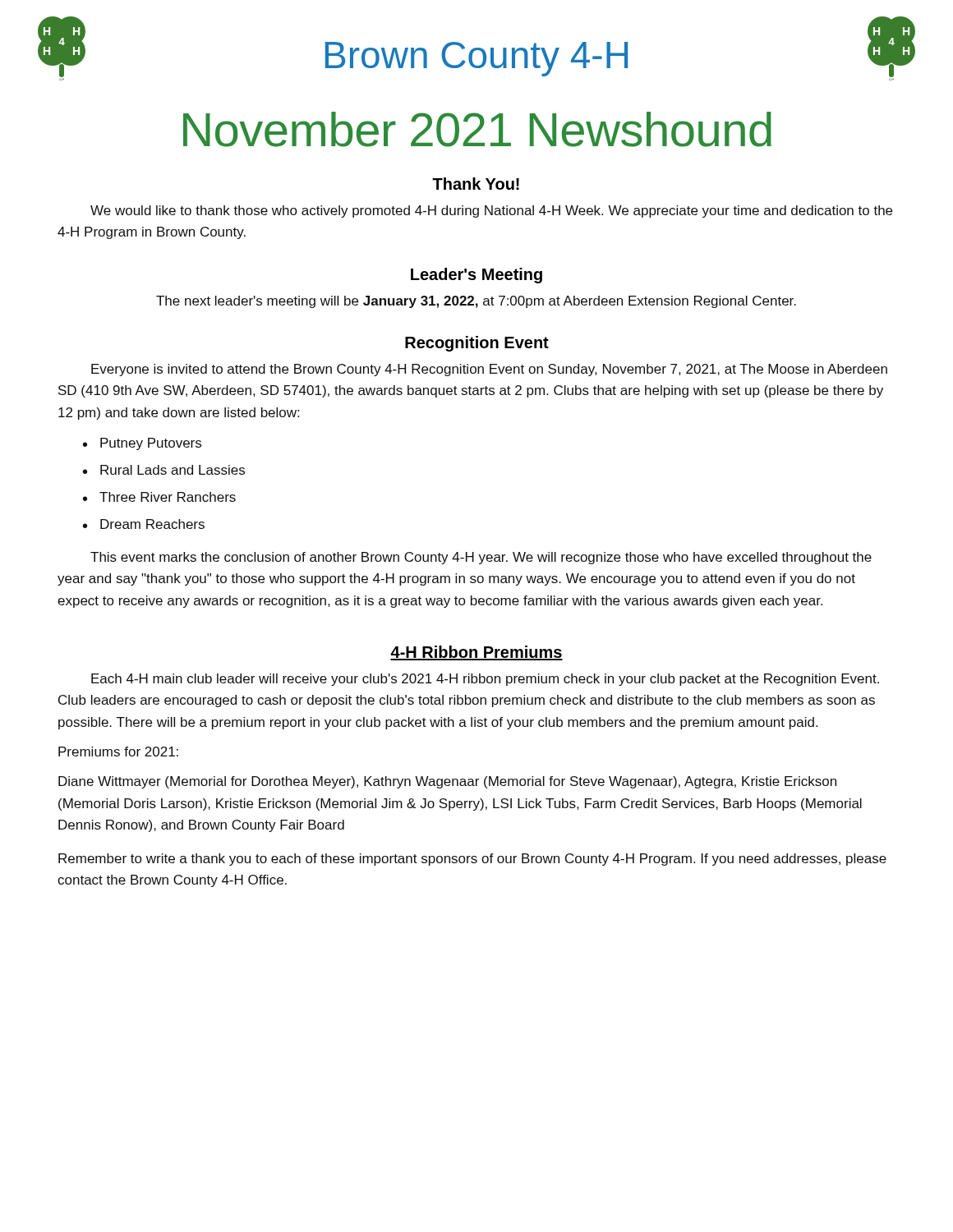
Task: Locate the block starting "Recognition Event"
Action: click(476, 343)
